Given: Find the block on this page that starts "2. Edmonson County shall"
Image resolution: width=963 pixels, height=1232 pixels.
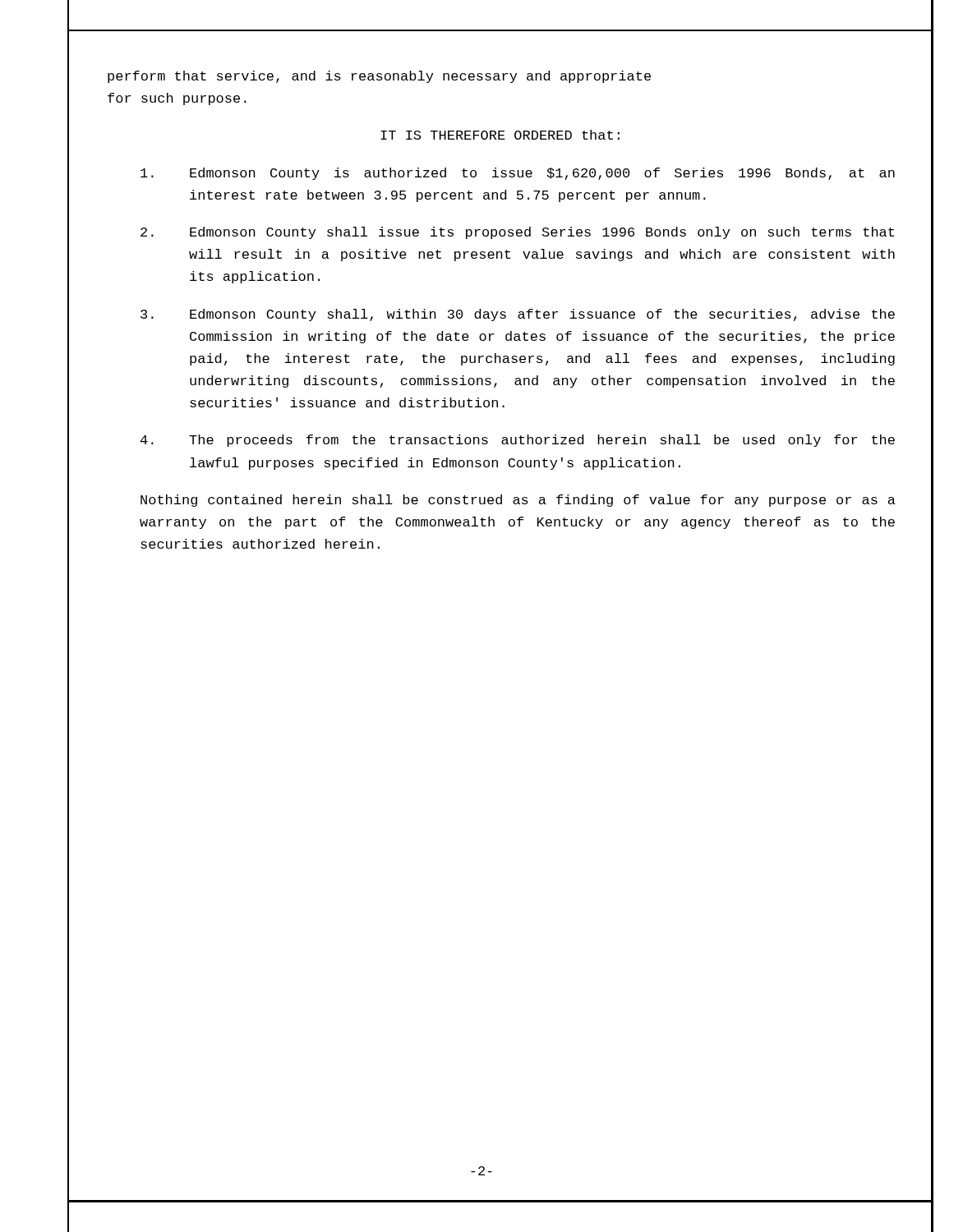Looking at the screenshot, I should click(x=501, y=255).
